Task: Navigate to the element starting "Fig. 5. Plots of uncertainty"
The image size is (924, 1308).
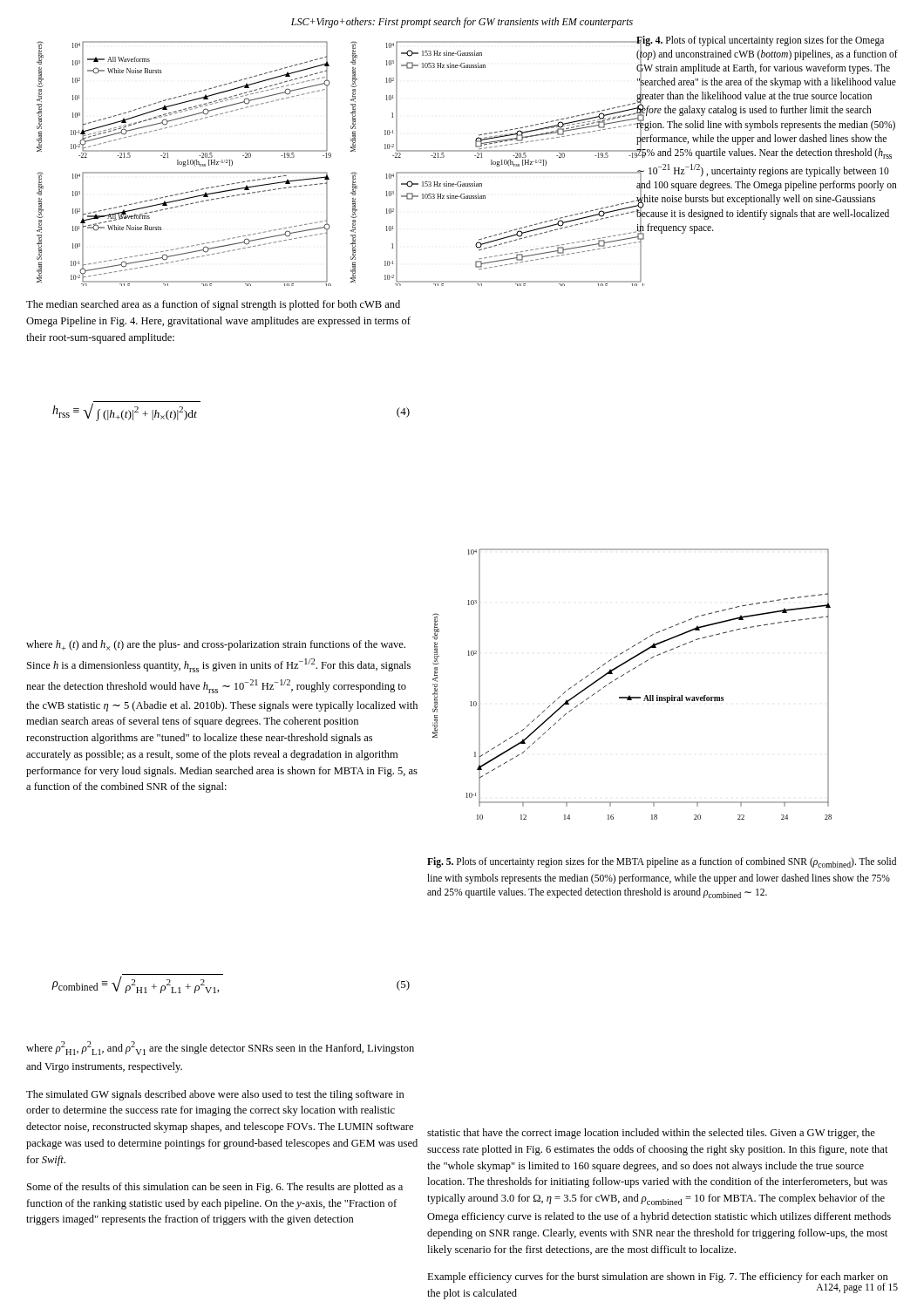Action: click(662, 878)
